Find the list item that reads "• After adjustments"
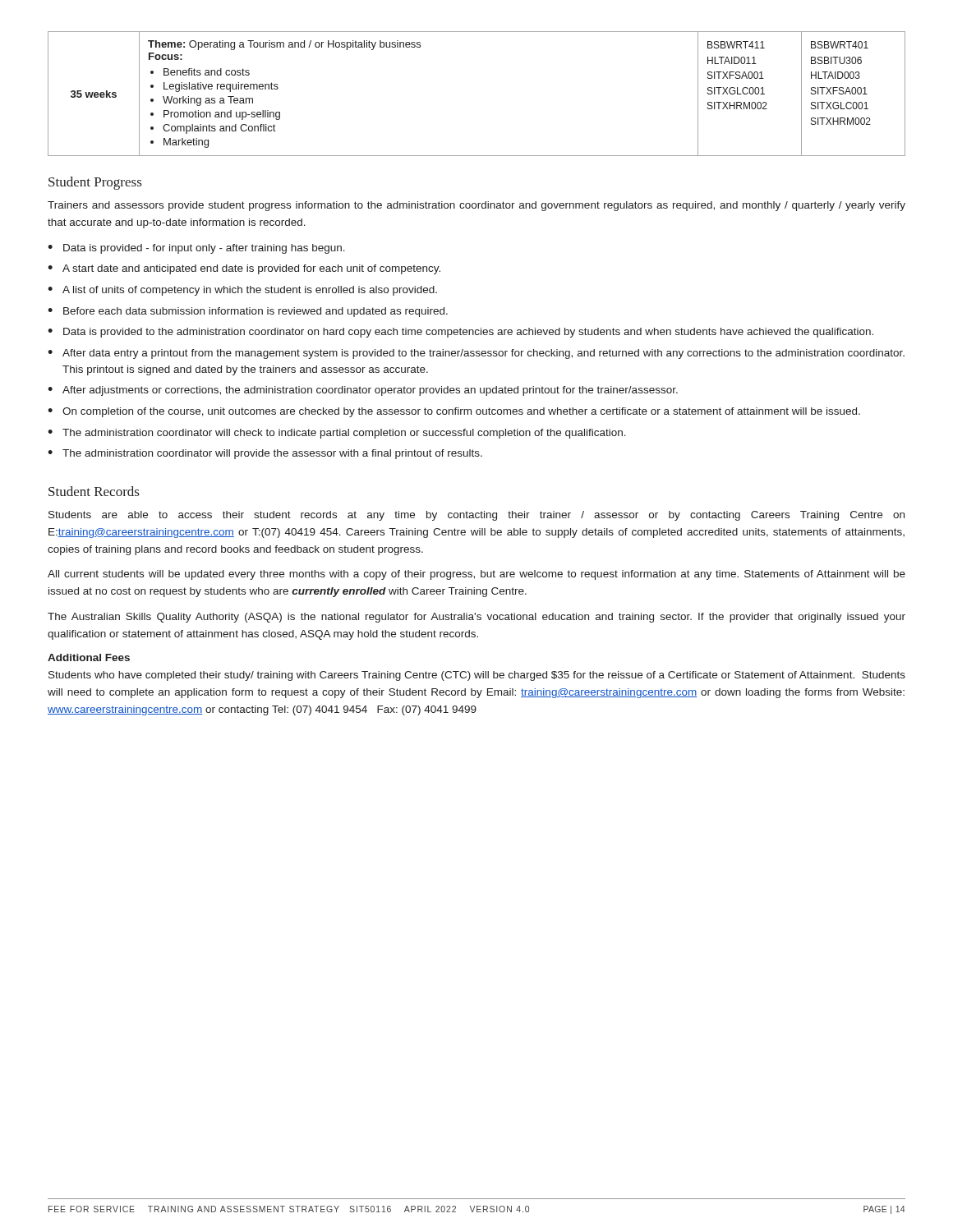The width and height of the screenshot is (953, 1232). (476, 391)
